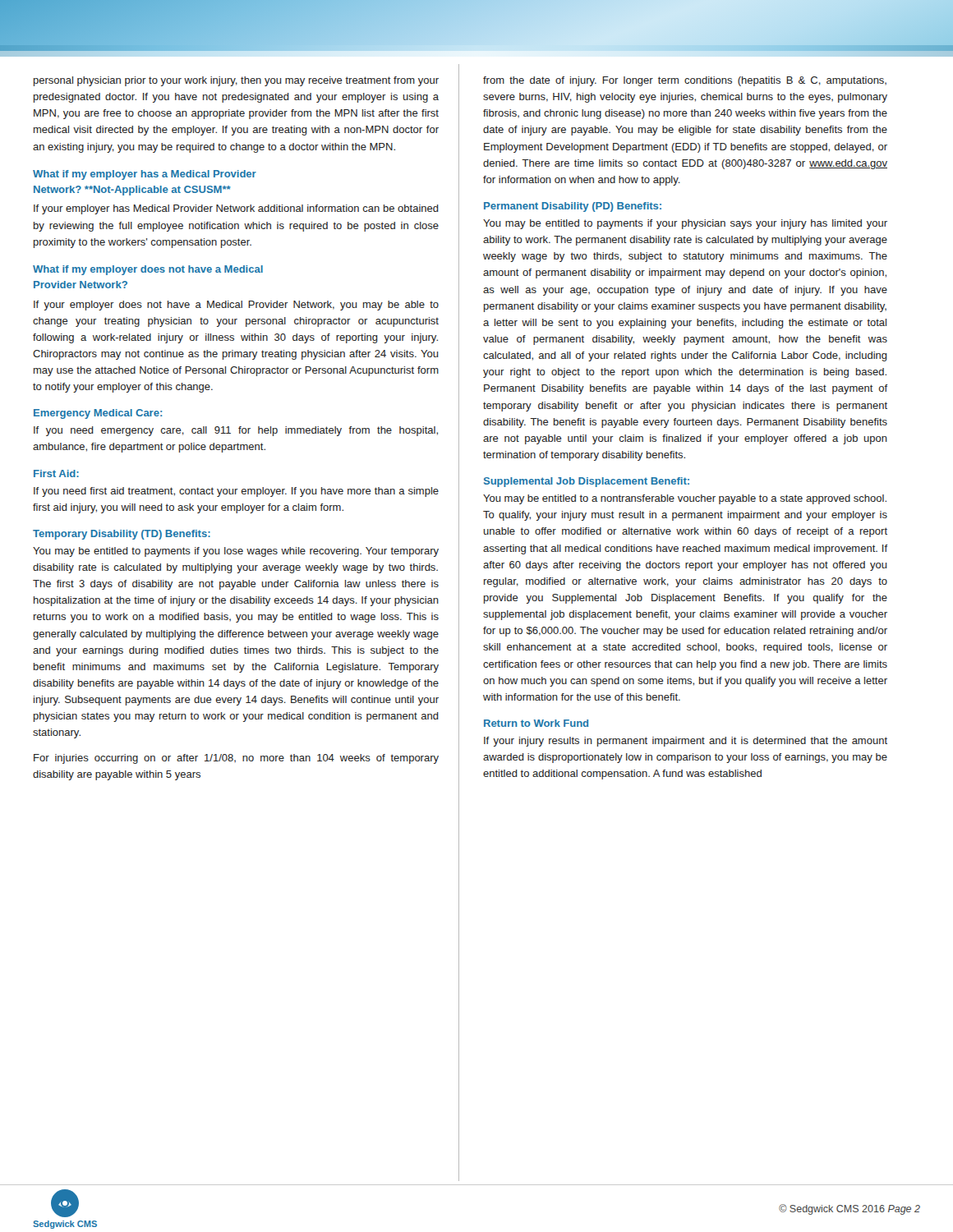Find the block on this page that starts "If you need first aid treatment, contact your"
Screen dimensions: 1232x953
(x=236, y=499)
